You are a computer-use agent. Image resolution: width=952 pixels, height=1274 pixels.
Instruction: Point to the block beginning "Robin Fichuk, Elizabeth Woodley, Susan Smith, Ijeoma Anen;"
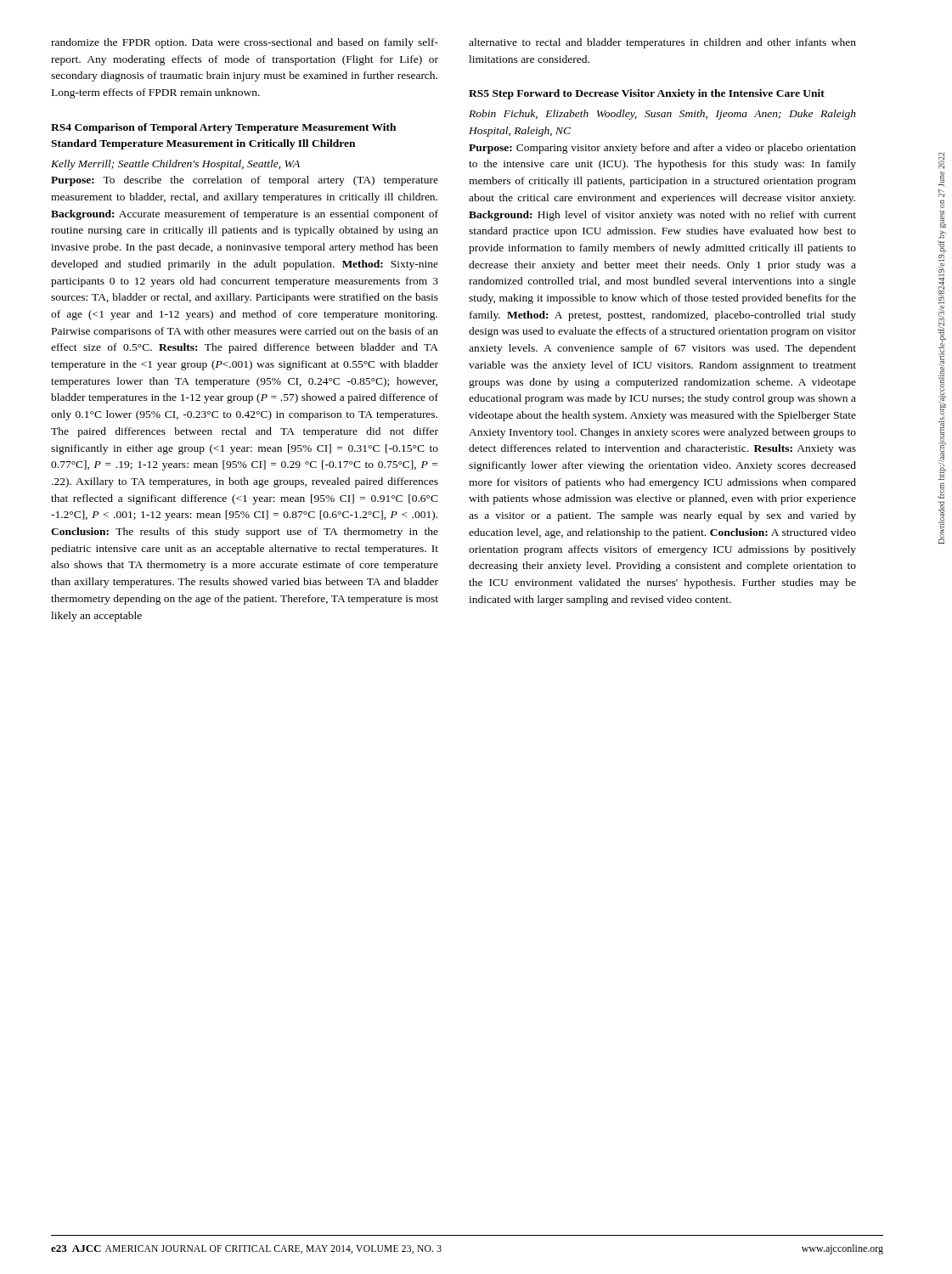[662, 357]
